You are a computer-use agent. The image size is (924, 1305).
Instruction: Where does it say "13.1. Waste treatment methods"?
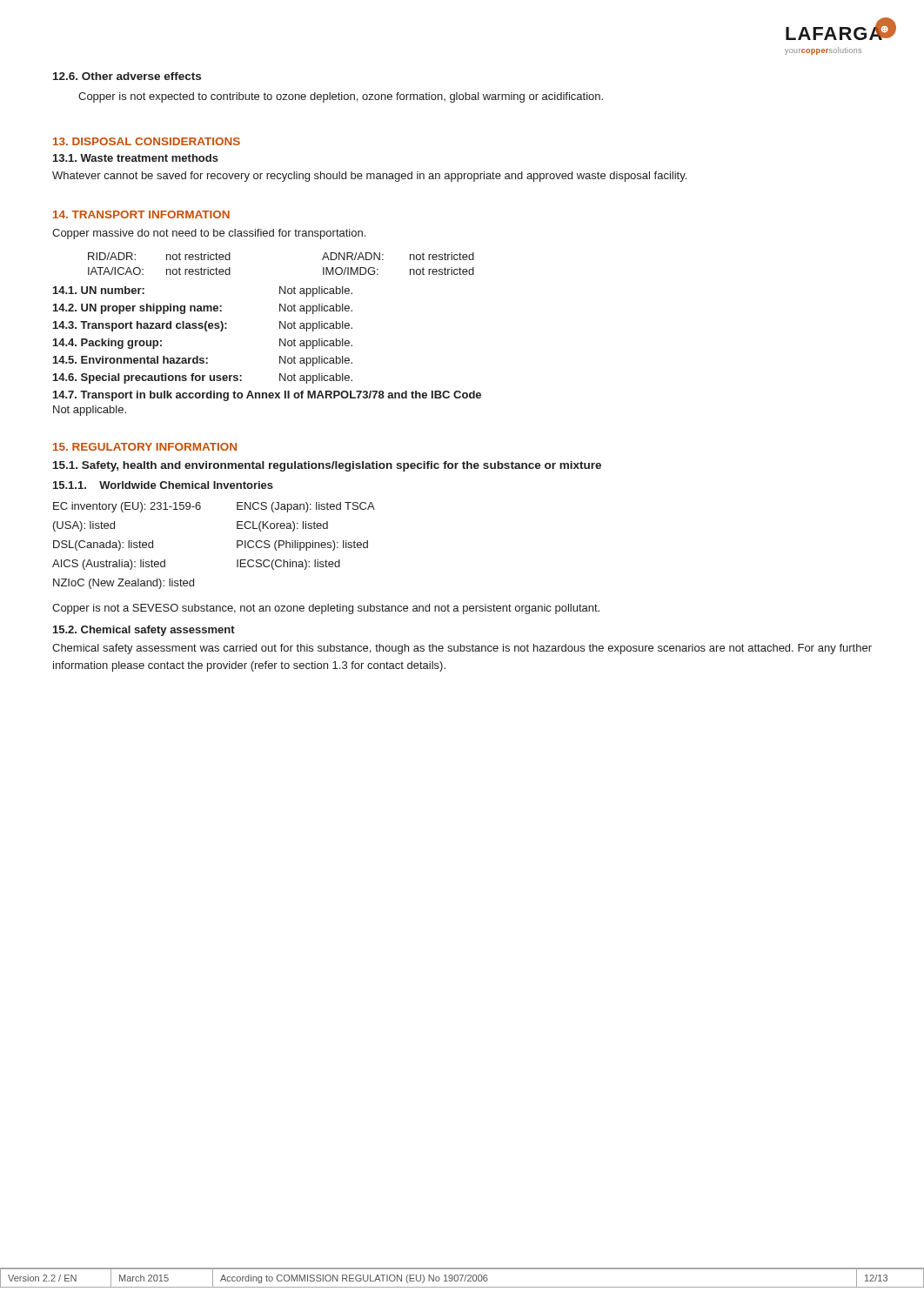(135, 158)
